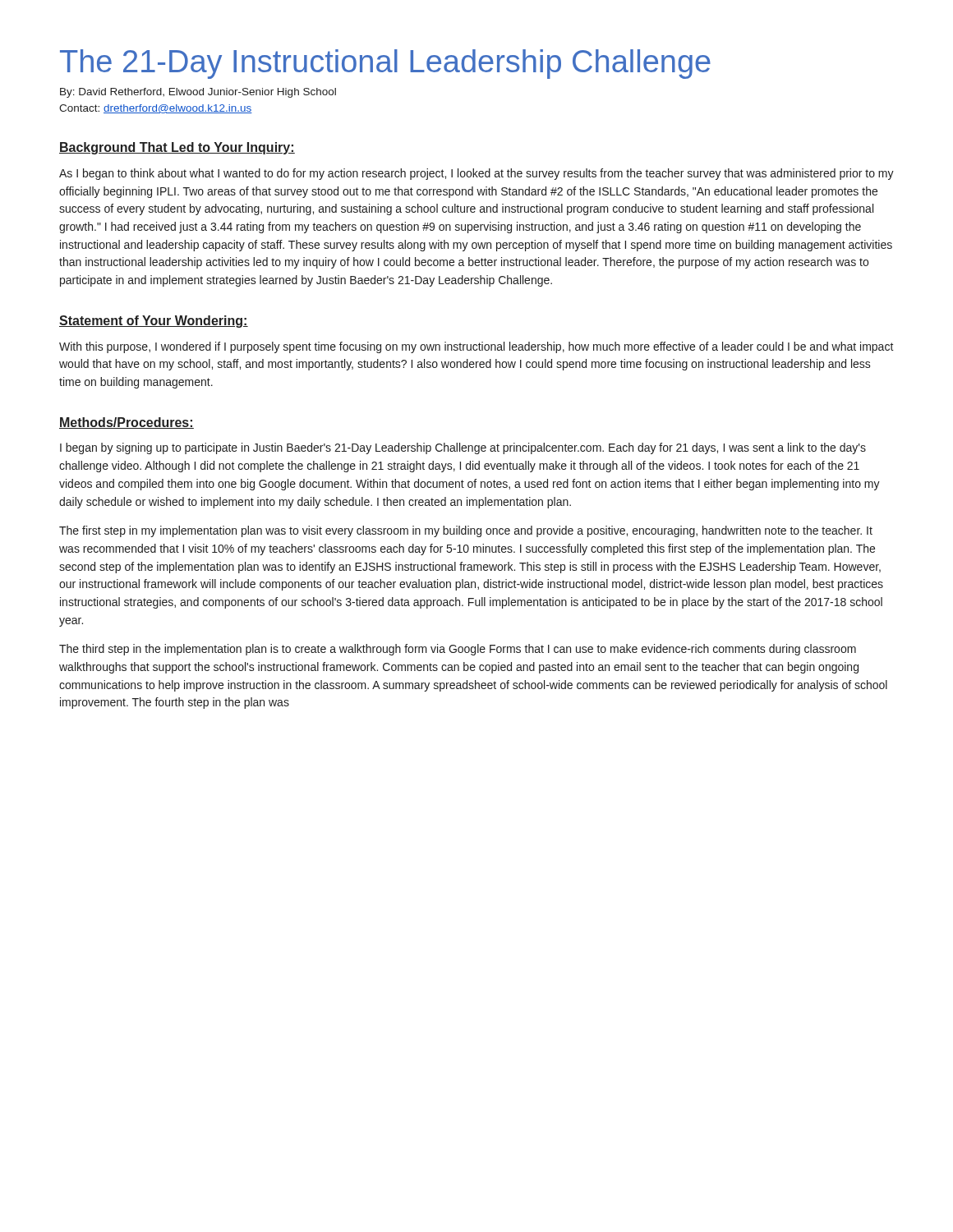The image size is (953, 1232).
Task: Click the section header that begins "Background That Led to Your"
Action: tap(177, 148)
